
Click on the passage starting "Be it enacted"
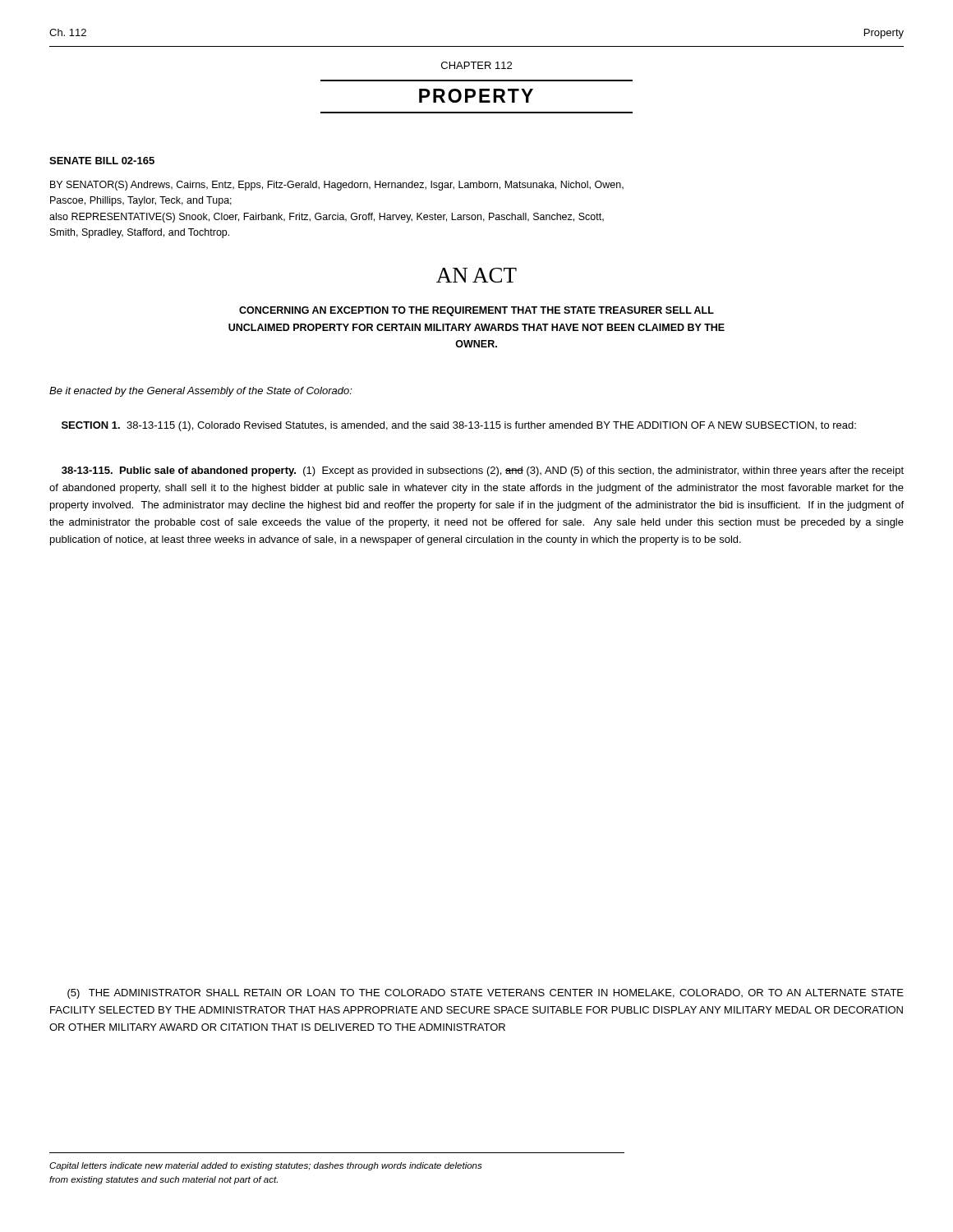pyautogui.click(x=201, y=391)
